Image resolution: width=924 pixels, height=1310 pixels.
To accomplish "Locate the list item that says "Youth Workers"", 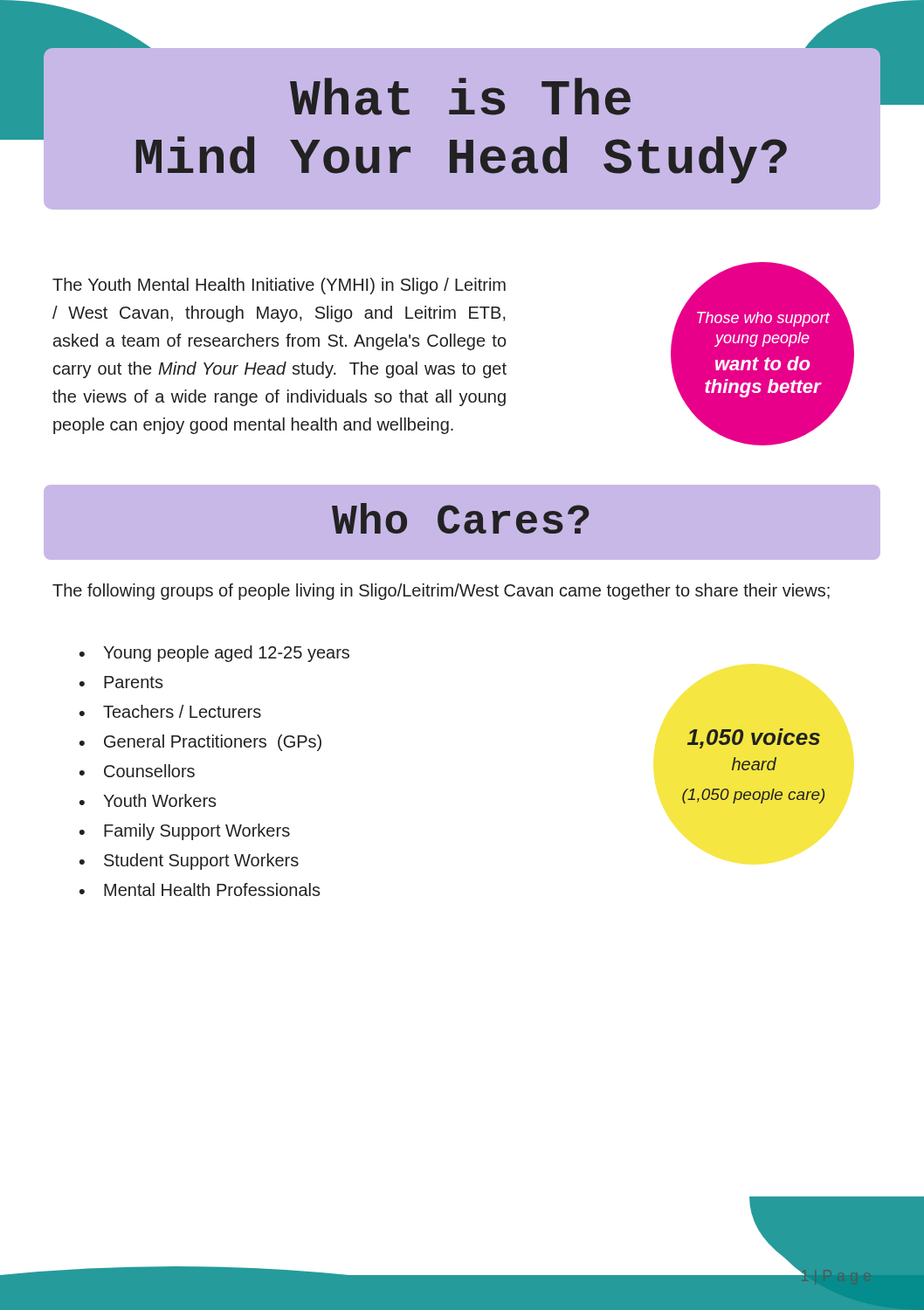I will [160, 801].
